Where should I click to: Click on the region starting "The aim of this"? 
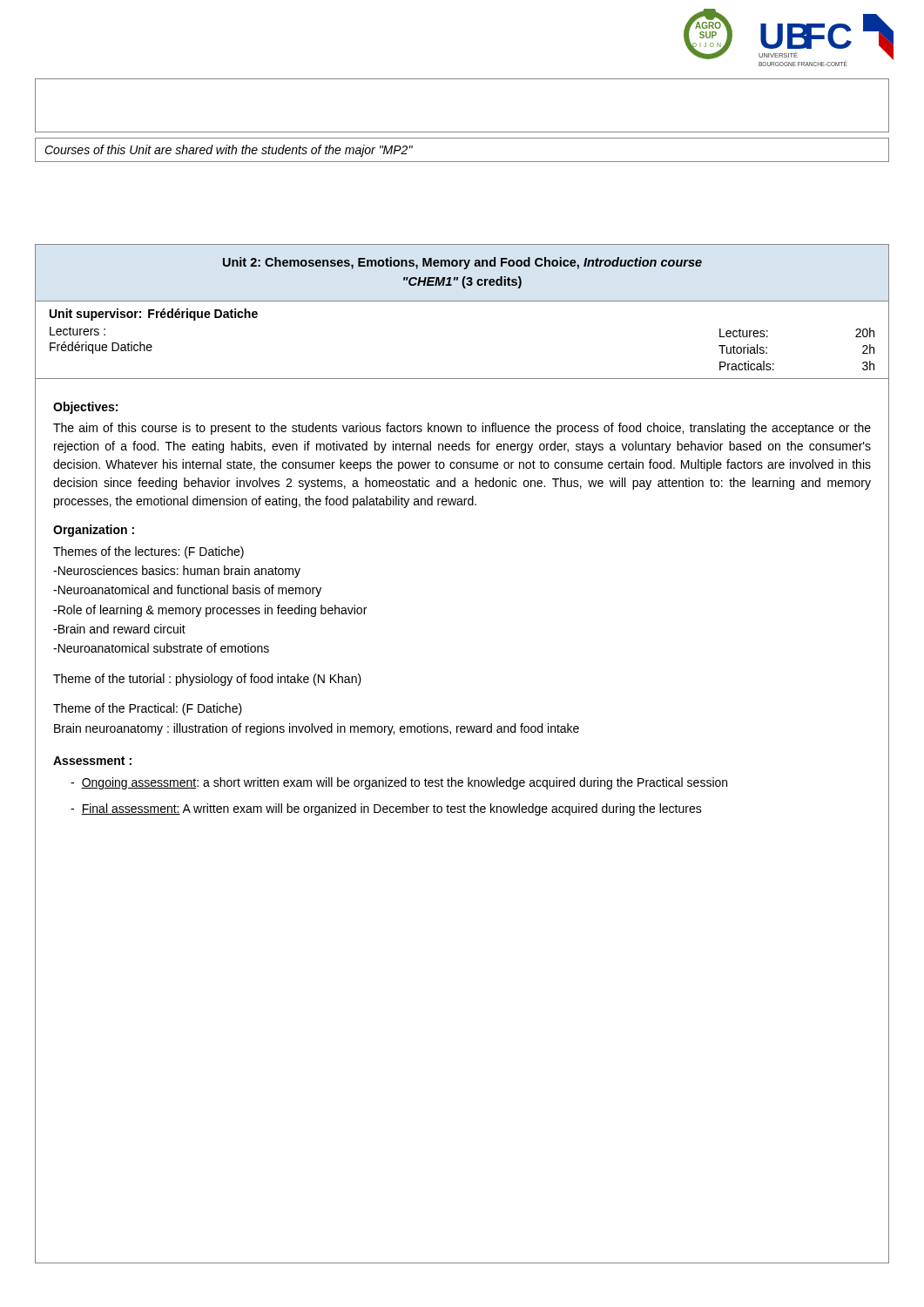tap(462, 464)
